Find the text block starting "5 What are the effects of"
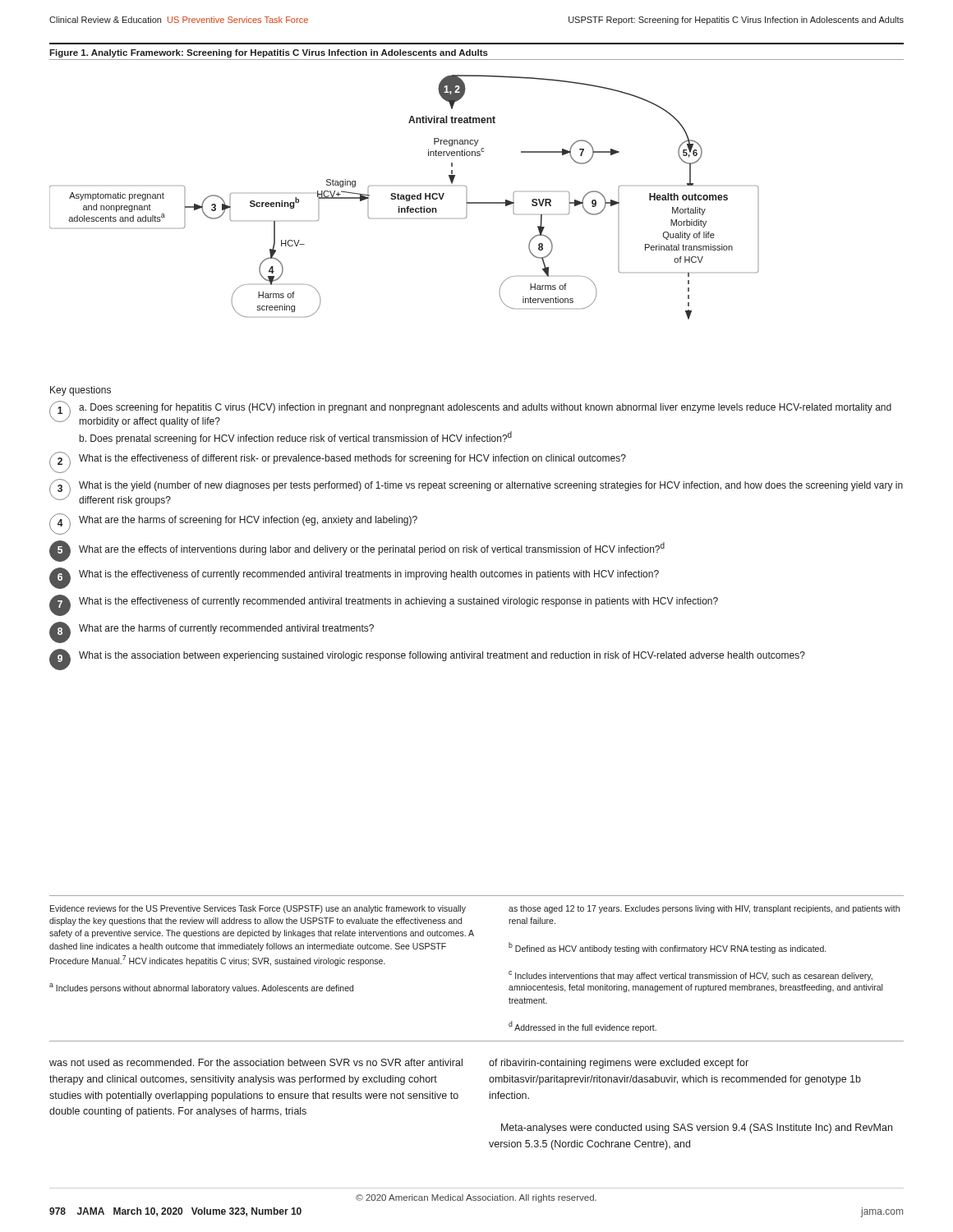 click(476, 551)
